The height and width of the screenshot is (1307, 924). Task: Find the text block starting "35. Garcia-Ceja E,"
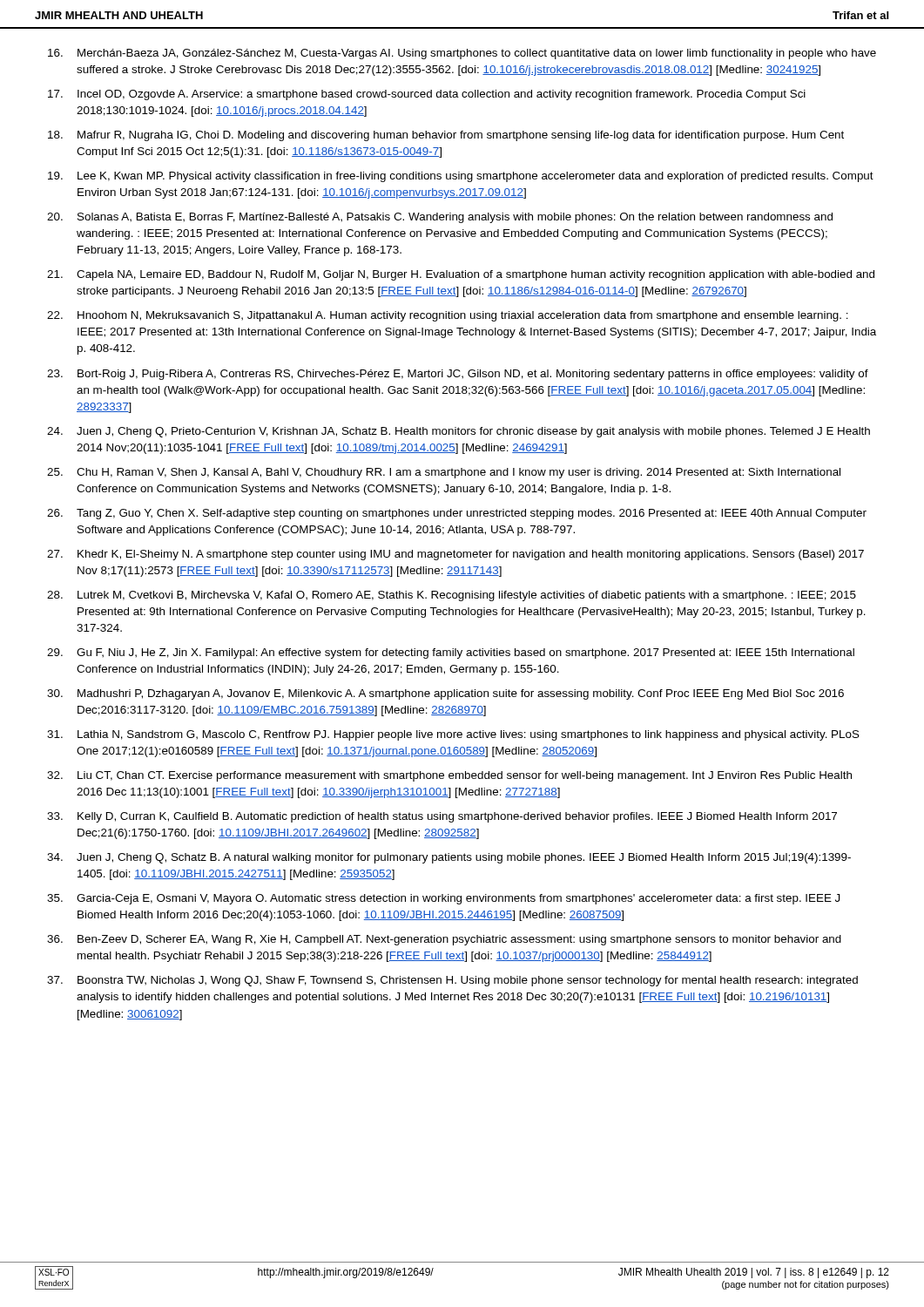[x=462, y=906]
